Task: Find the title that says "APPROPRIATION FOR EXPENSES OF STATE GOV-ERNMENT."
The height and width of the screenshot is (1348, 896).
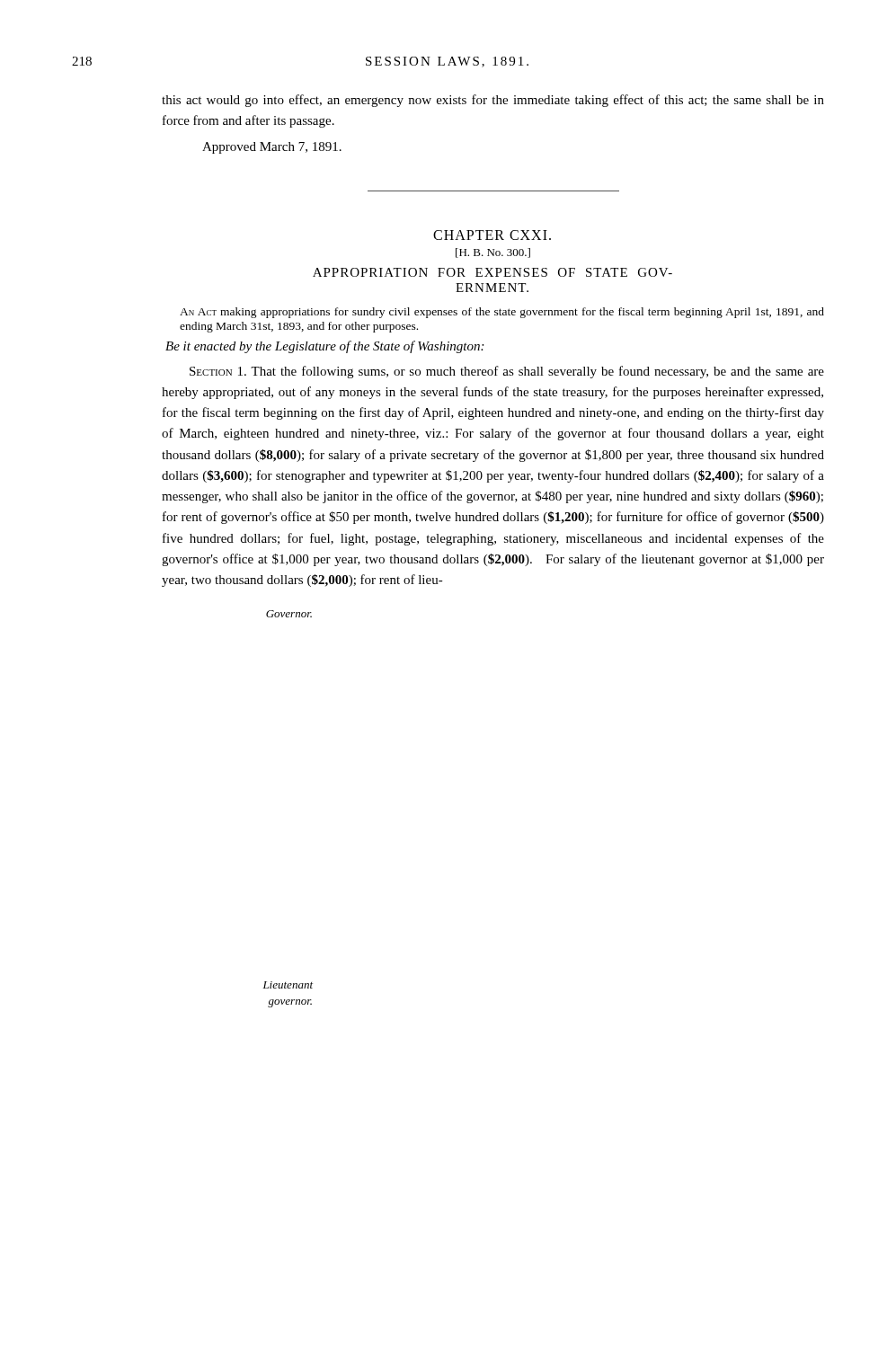Action: (x=493, y=279)
